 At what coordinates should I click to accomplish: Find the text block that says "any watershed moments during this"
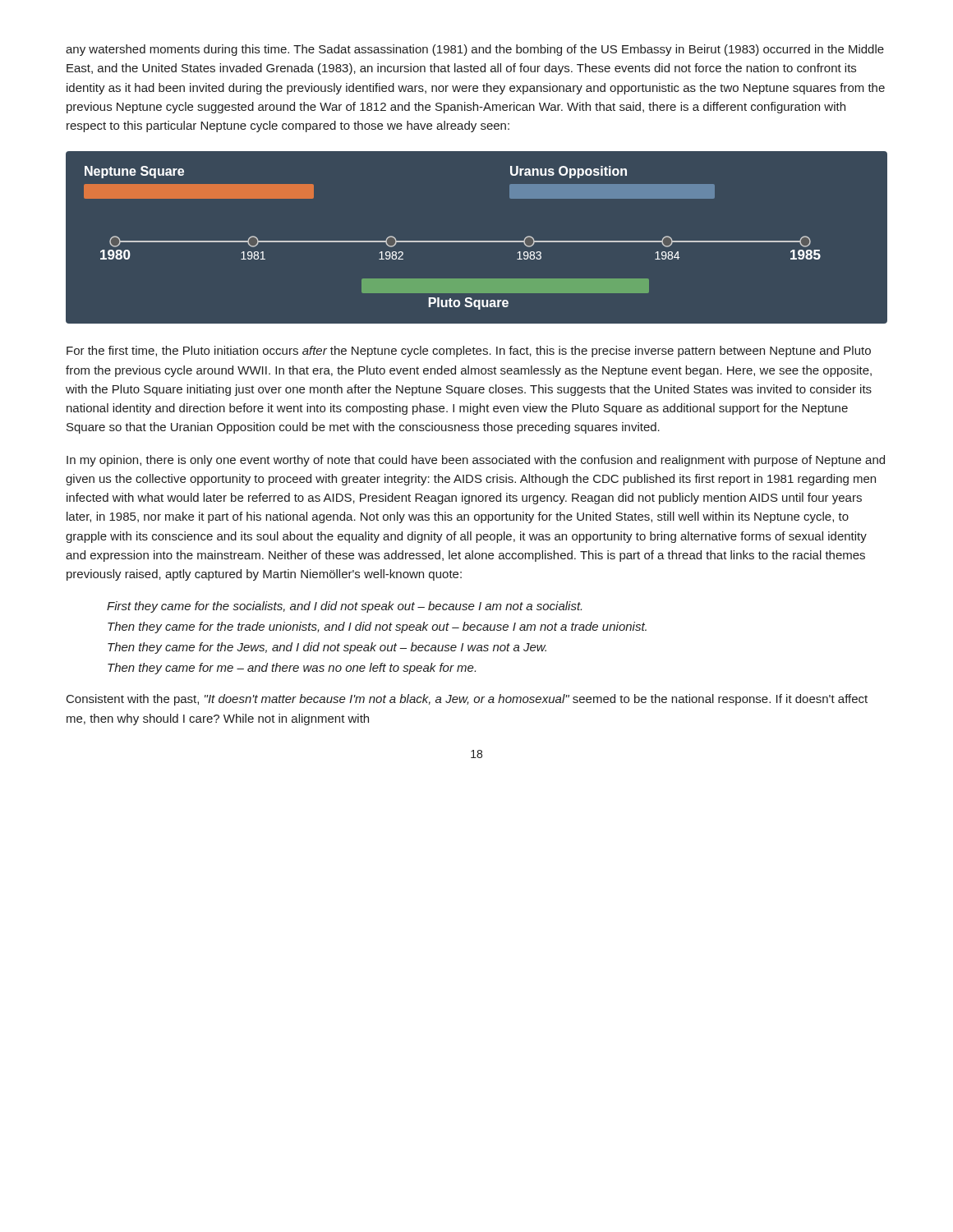(475, 87)
